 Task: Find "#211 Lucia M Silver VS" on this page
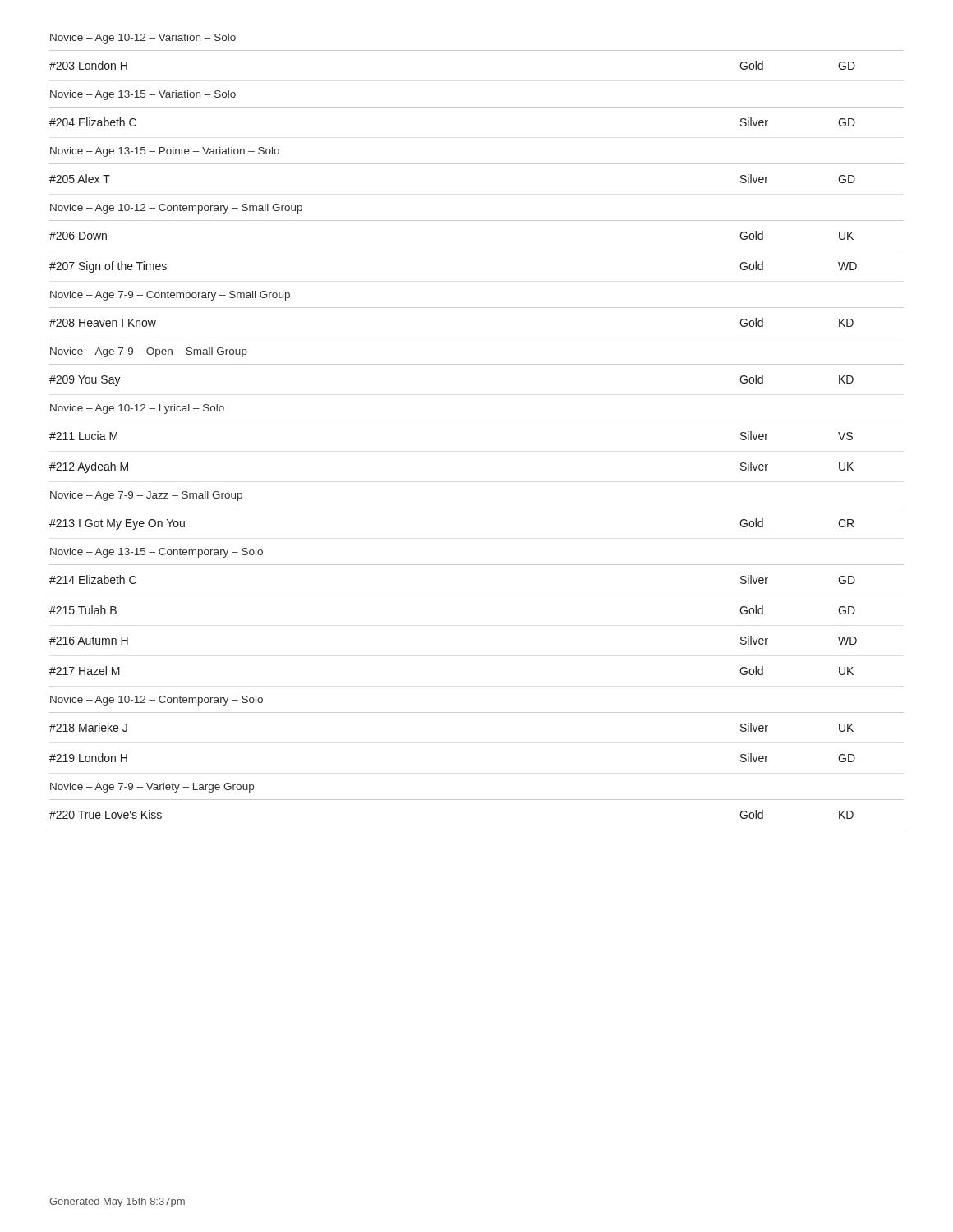[85, 436]
